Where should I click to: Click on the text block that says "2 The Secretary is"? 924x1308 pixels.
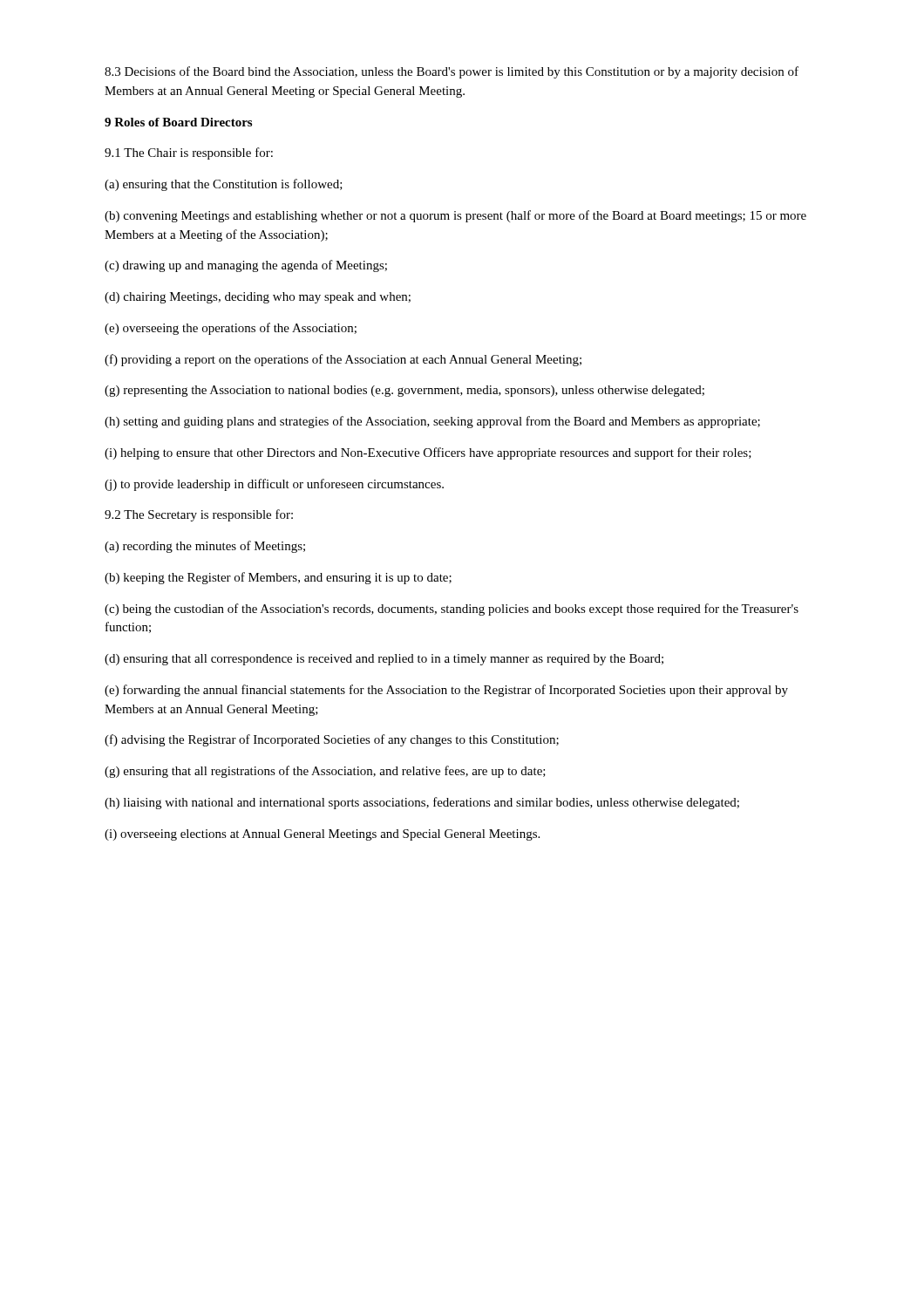[x=199, y=515]
